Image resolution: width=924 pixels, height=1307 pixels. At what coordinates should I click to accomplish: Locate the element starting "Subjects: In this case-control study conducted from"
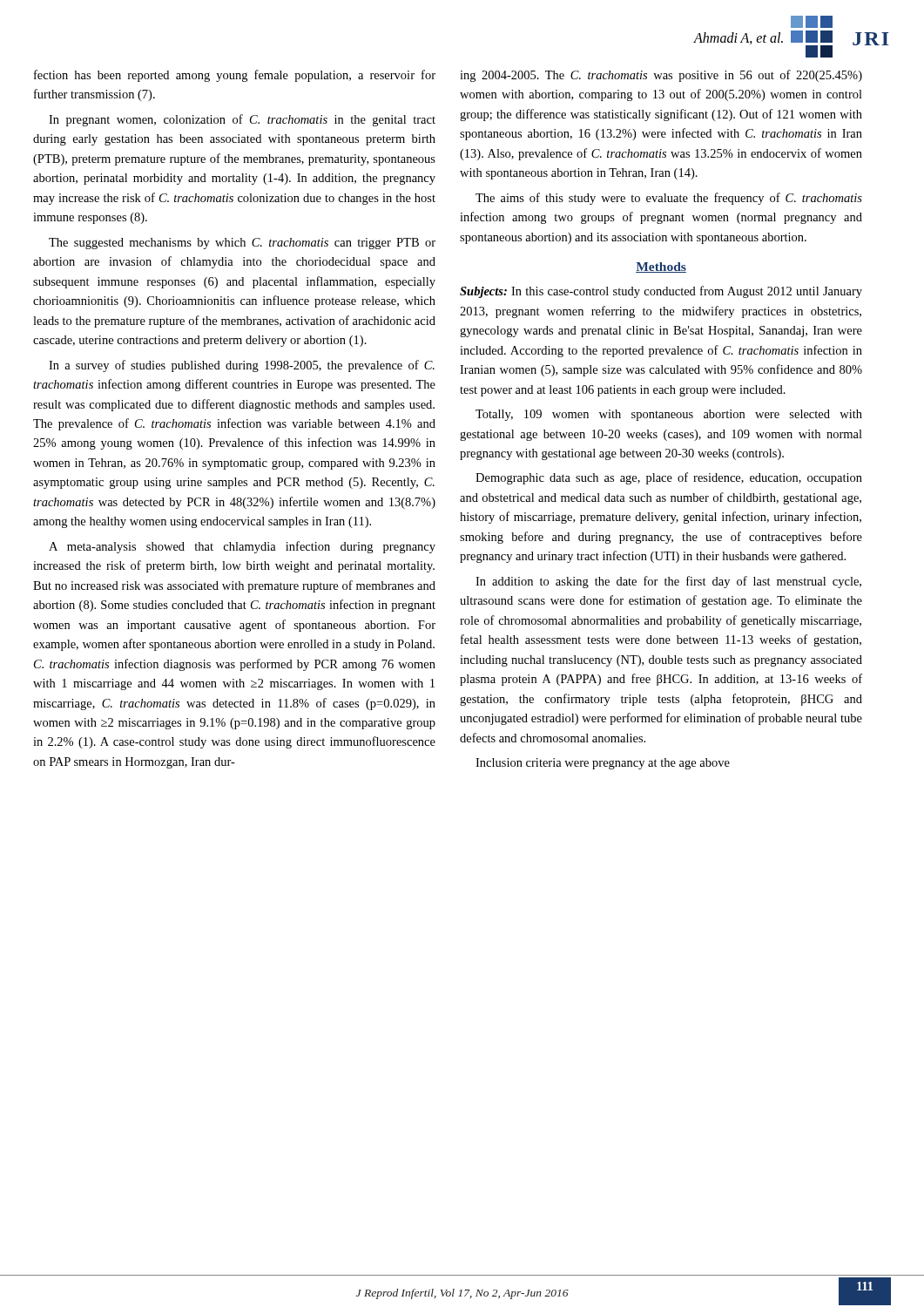pyautogui.click(x=661, y=527)
